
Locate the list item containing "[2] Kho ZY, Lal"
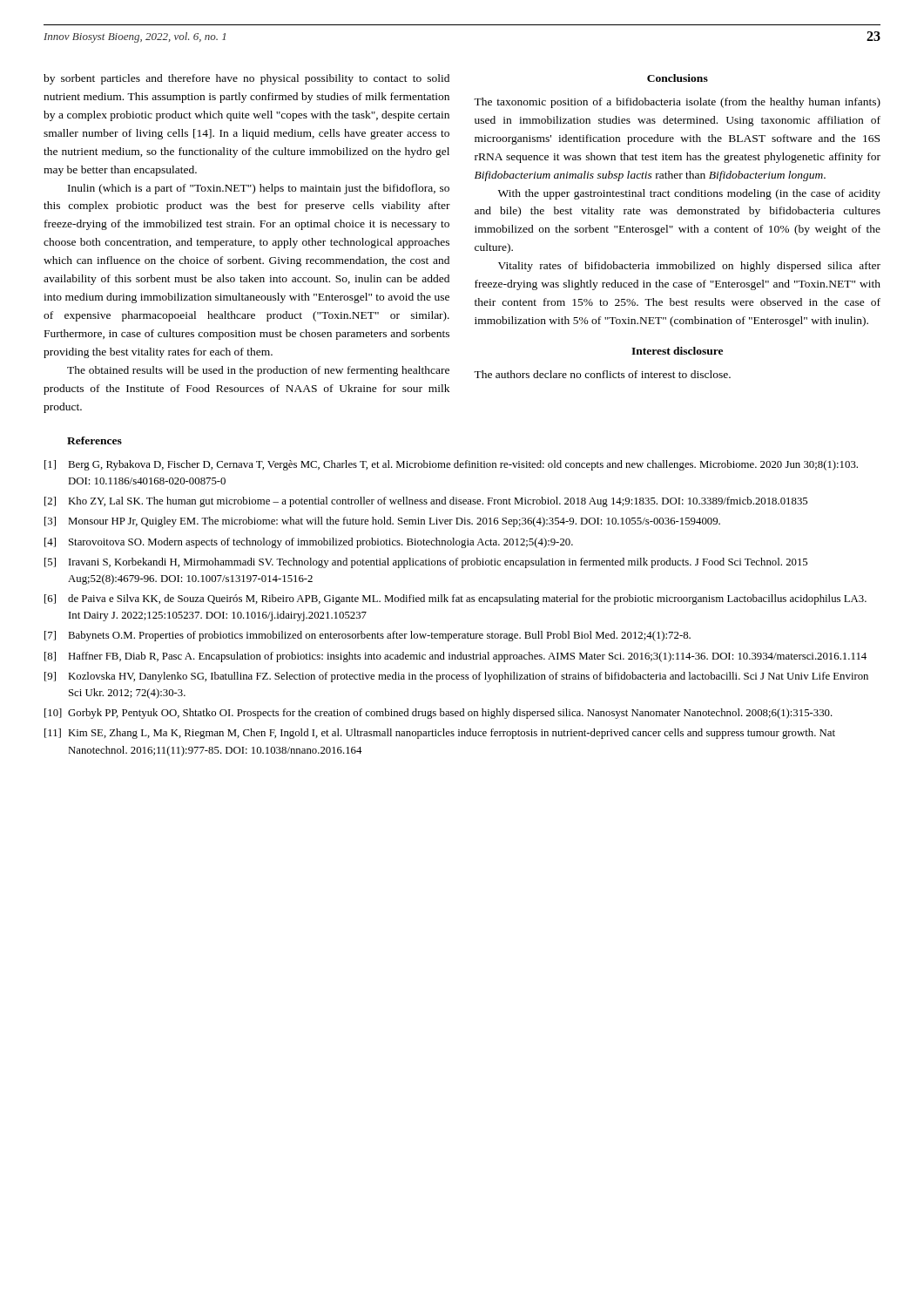point(462,502)
